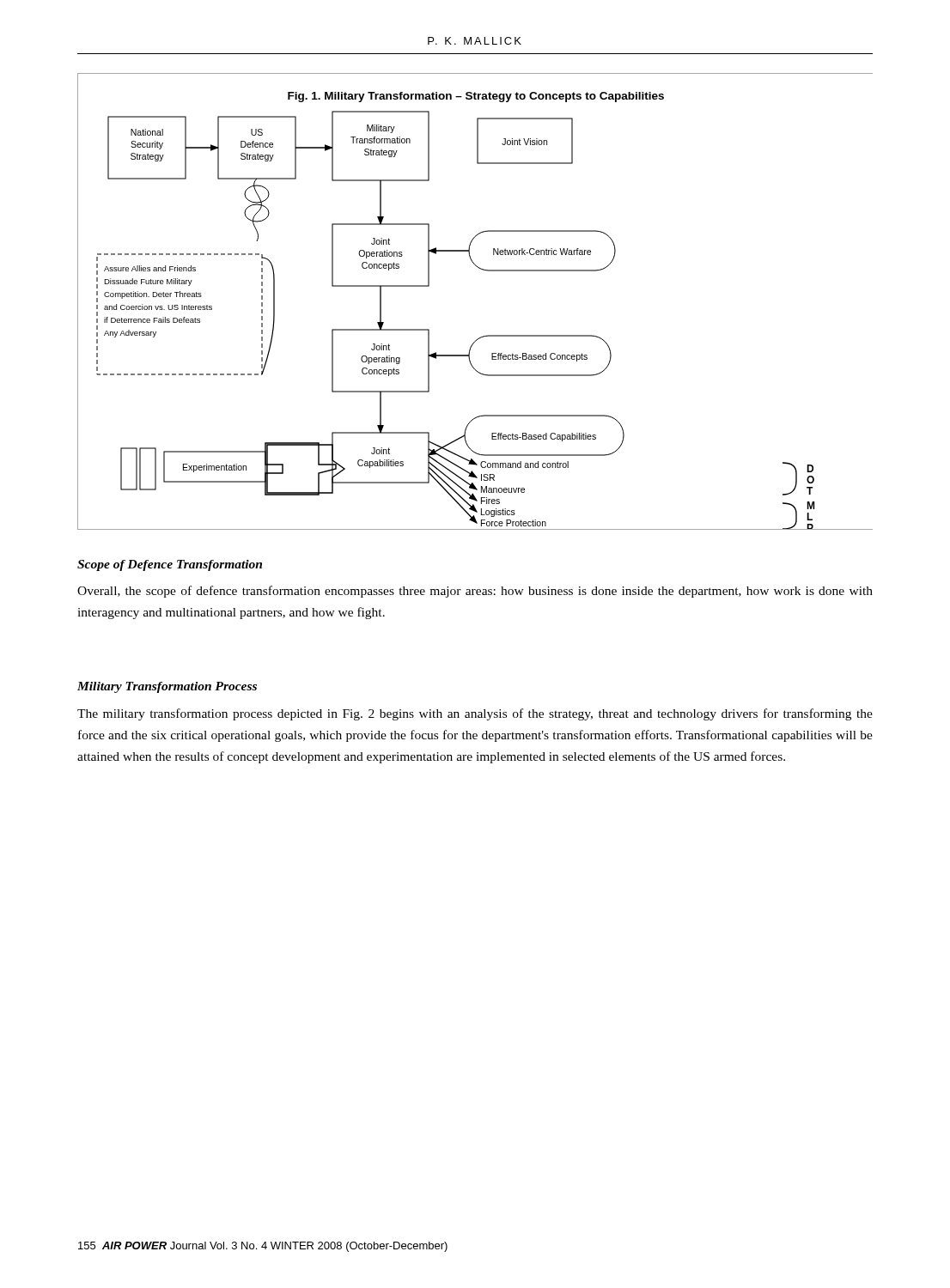Point to the text block starting "Military Transformation Process"

[167, 686]
